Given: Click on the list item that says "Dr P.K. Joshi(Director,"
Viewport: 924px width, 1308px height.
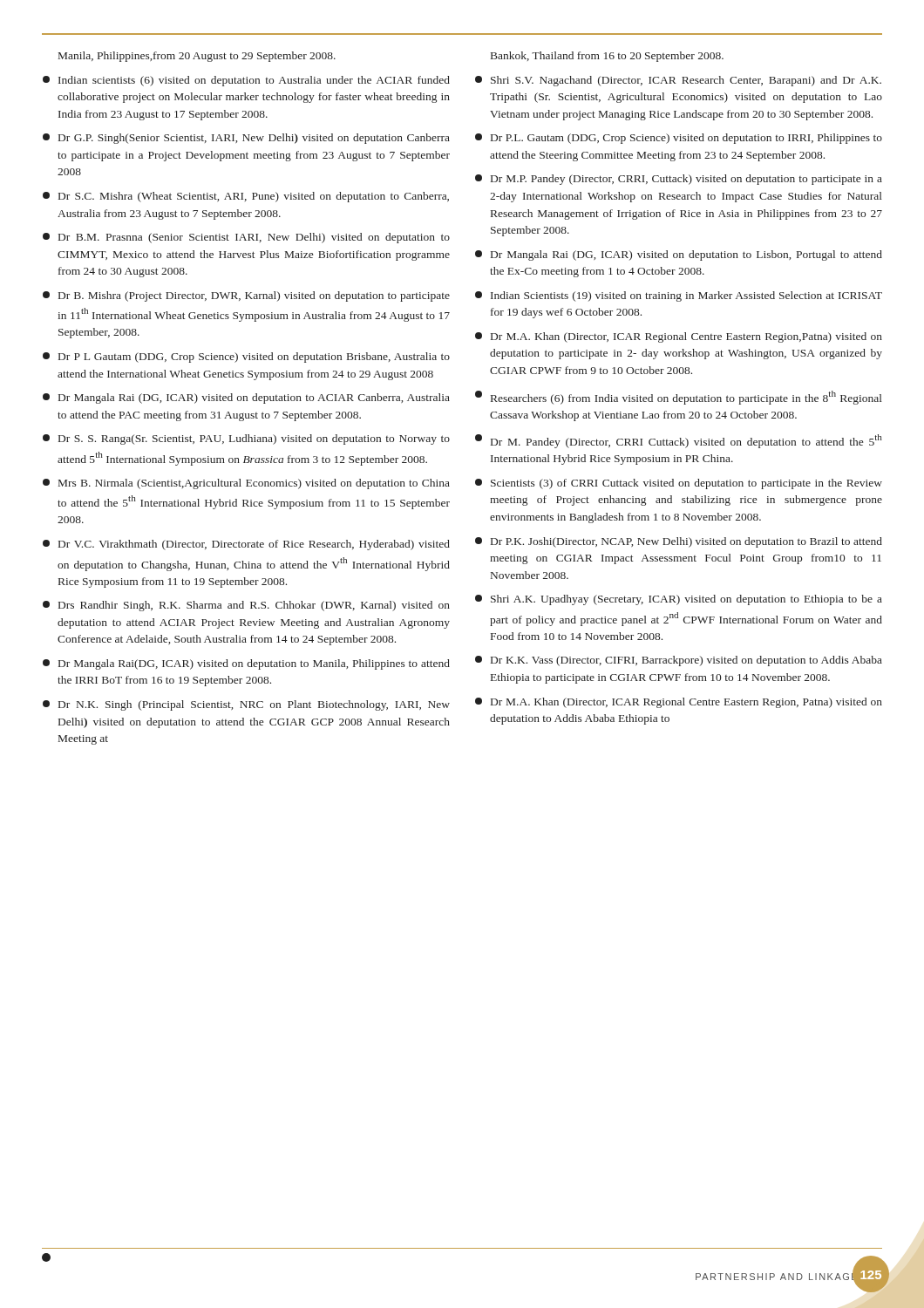Looking at the screenshot, I should [678, 558].
